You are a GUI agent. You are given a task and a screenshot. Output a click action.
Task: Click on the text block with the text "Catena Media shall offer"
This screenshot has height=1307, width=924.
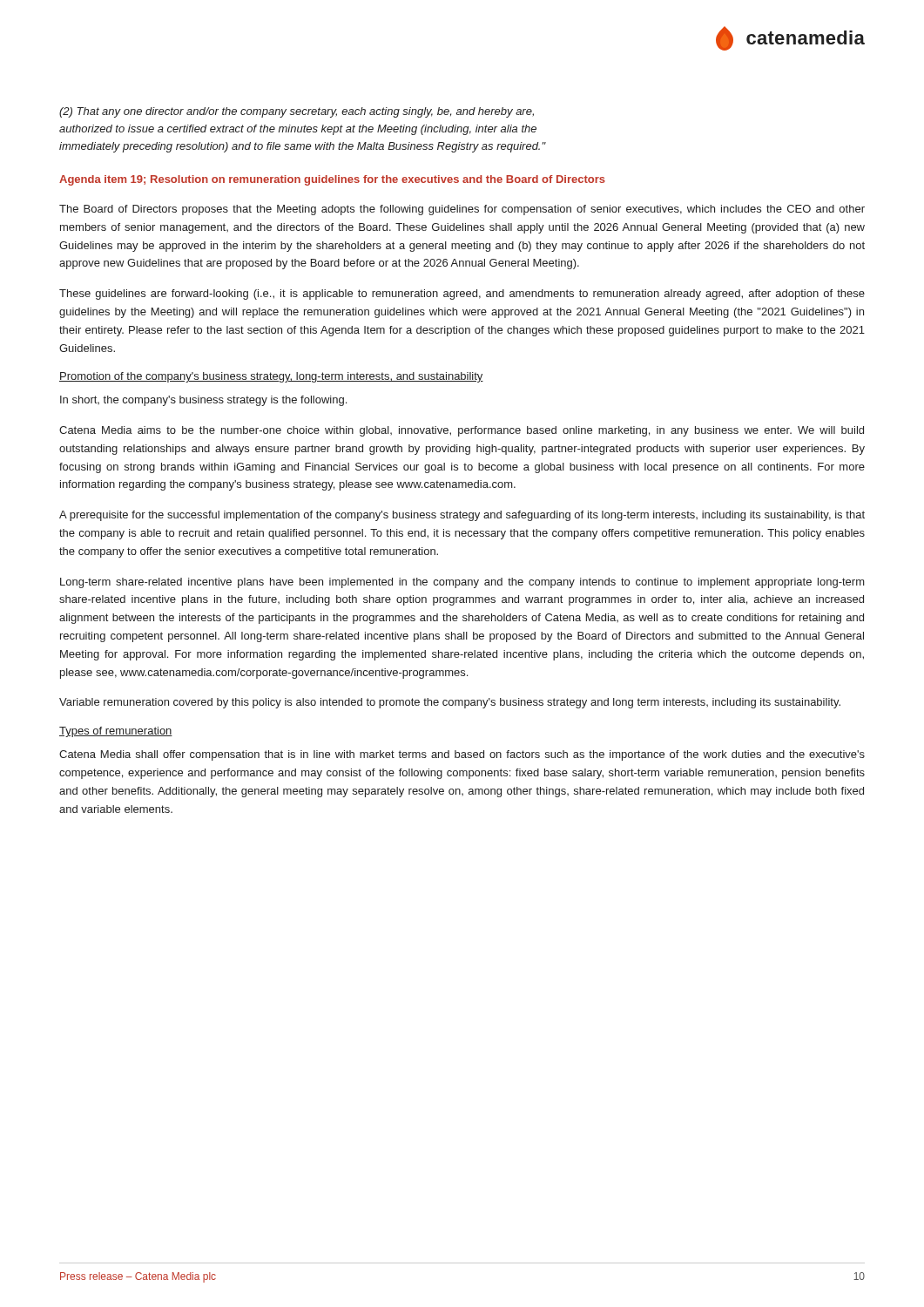point(462,782)
